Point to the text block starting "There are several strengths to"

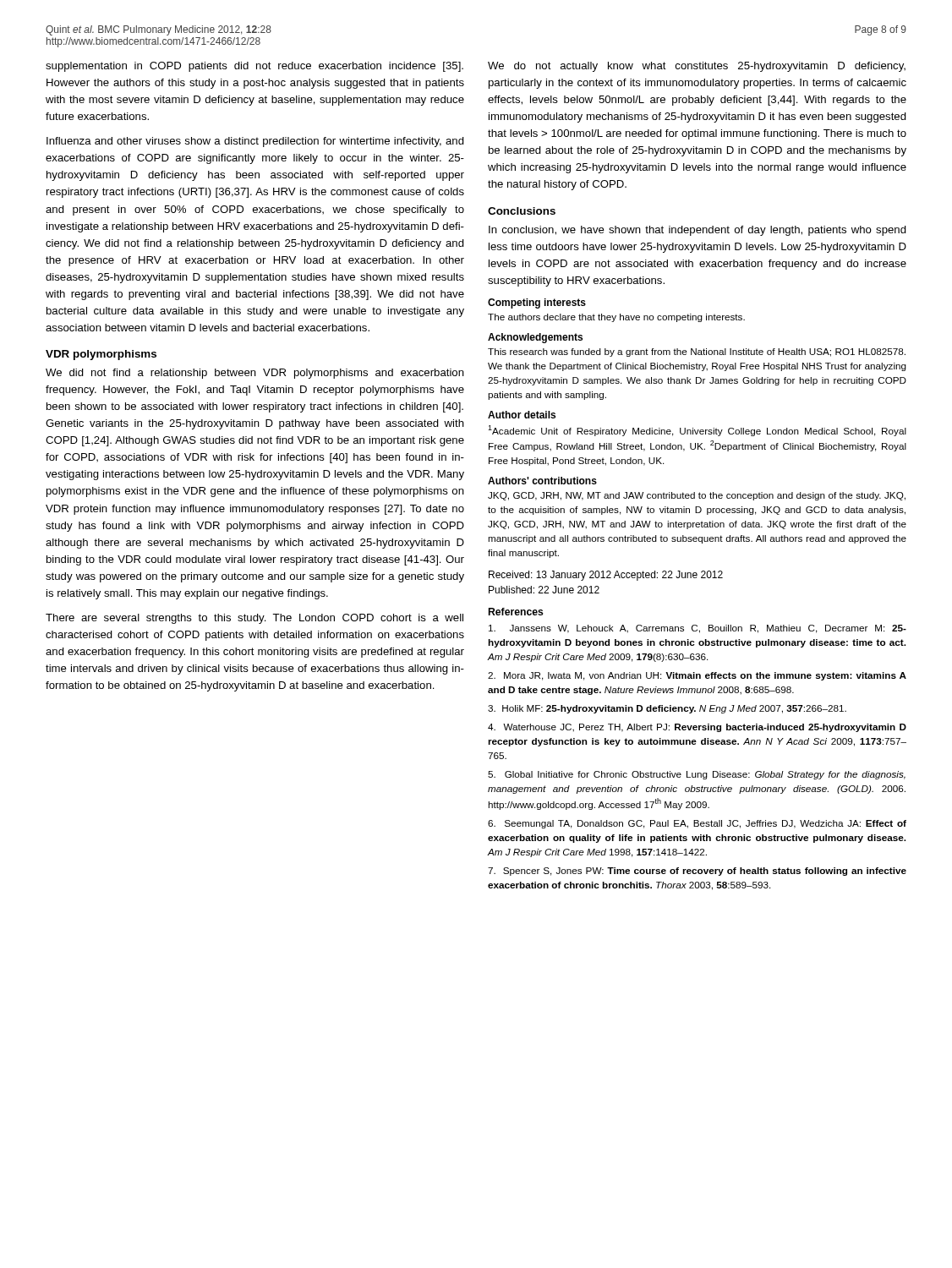pyautogui.click(x=255, y=652)
